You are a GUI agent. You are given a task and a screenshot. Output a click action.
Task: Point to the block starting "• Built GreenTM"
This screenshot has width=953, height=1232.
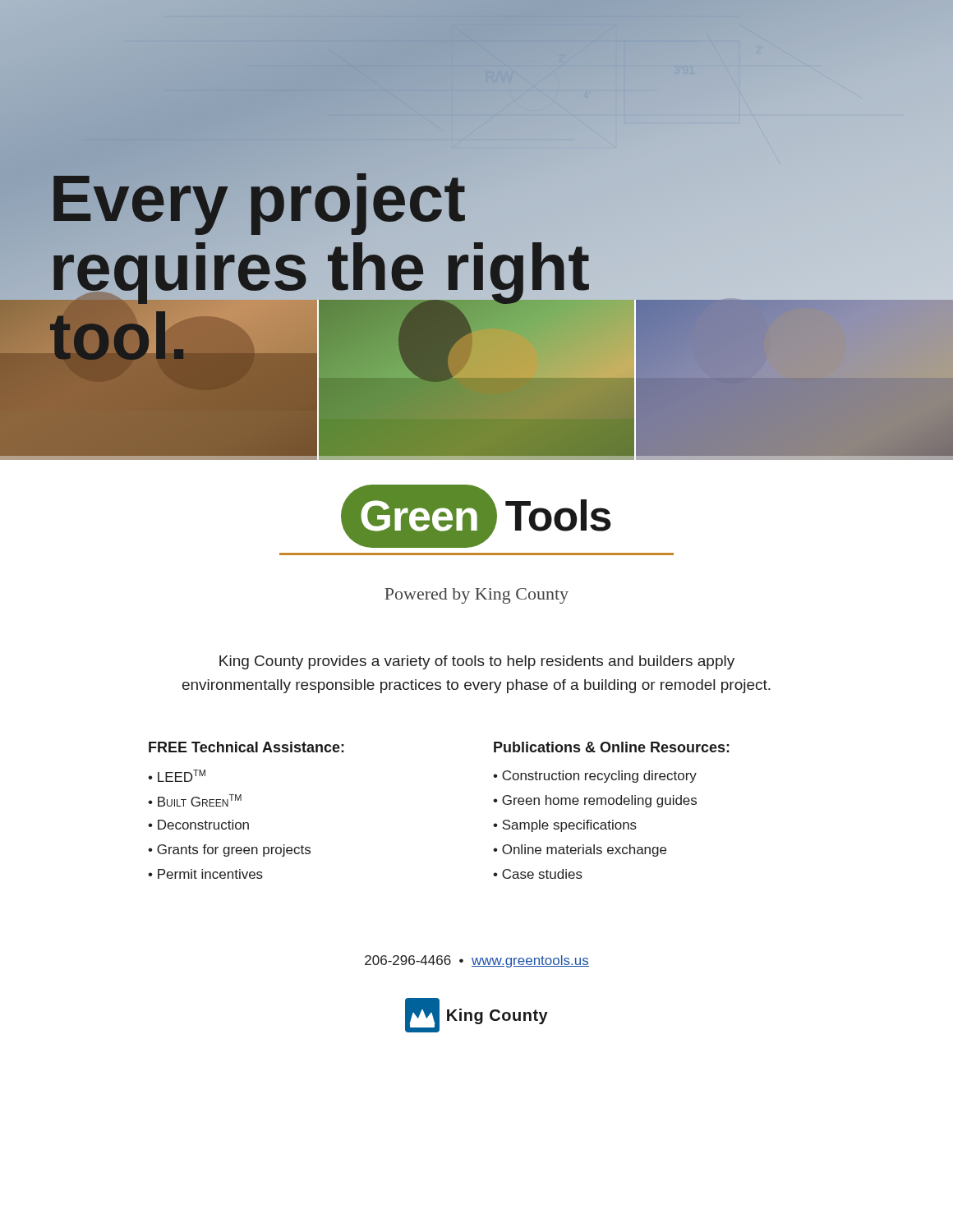(195, 801)
